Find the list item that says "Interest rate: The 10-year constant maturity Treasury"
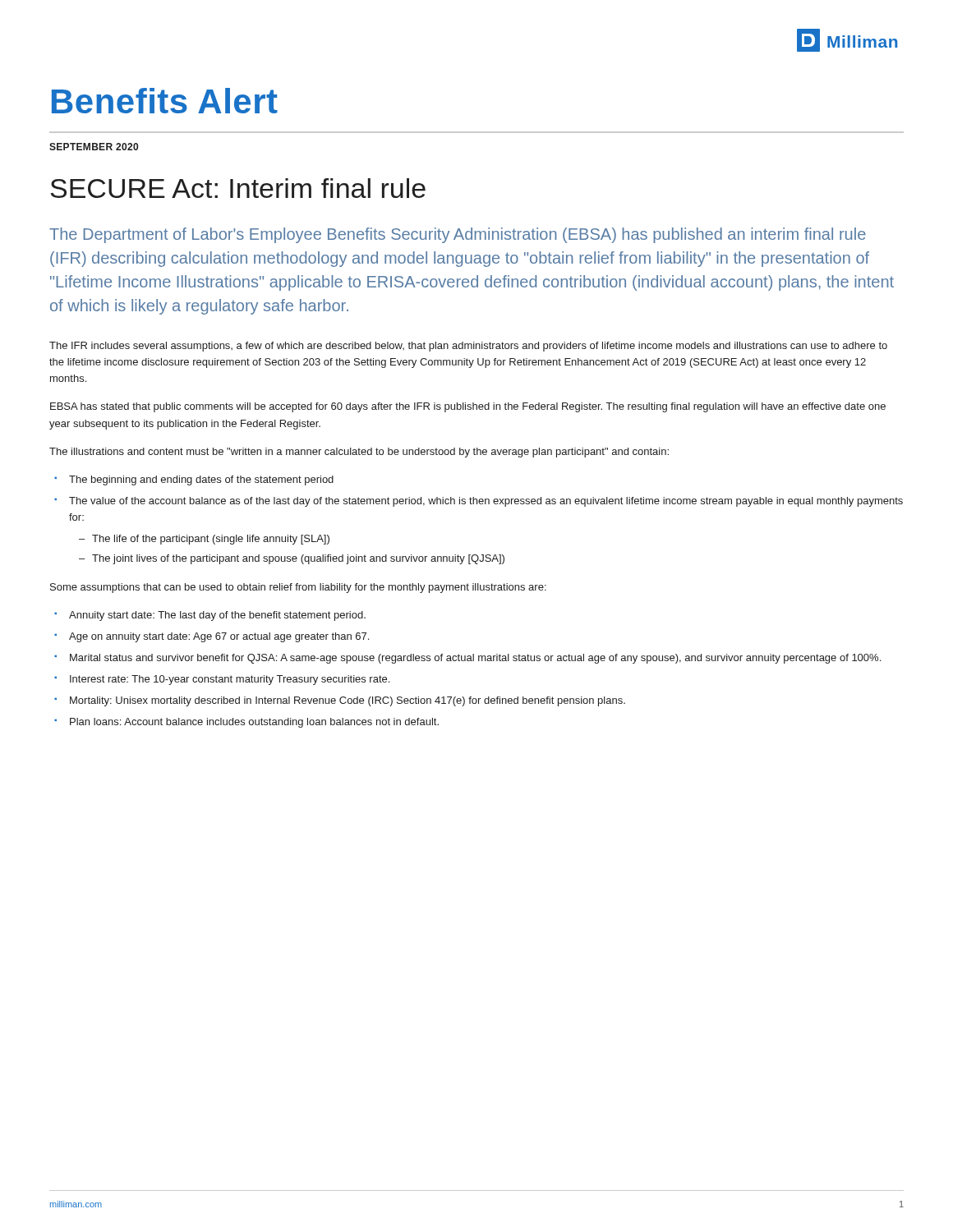 (x=222, y=680)
